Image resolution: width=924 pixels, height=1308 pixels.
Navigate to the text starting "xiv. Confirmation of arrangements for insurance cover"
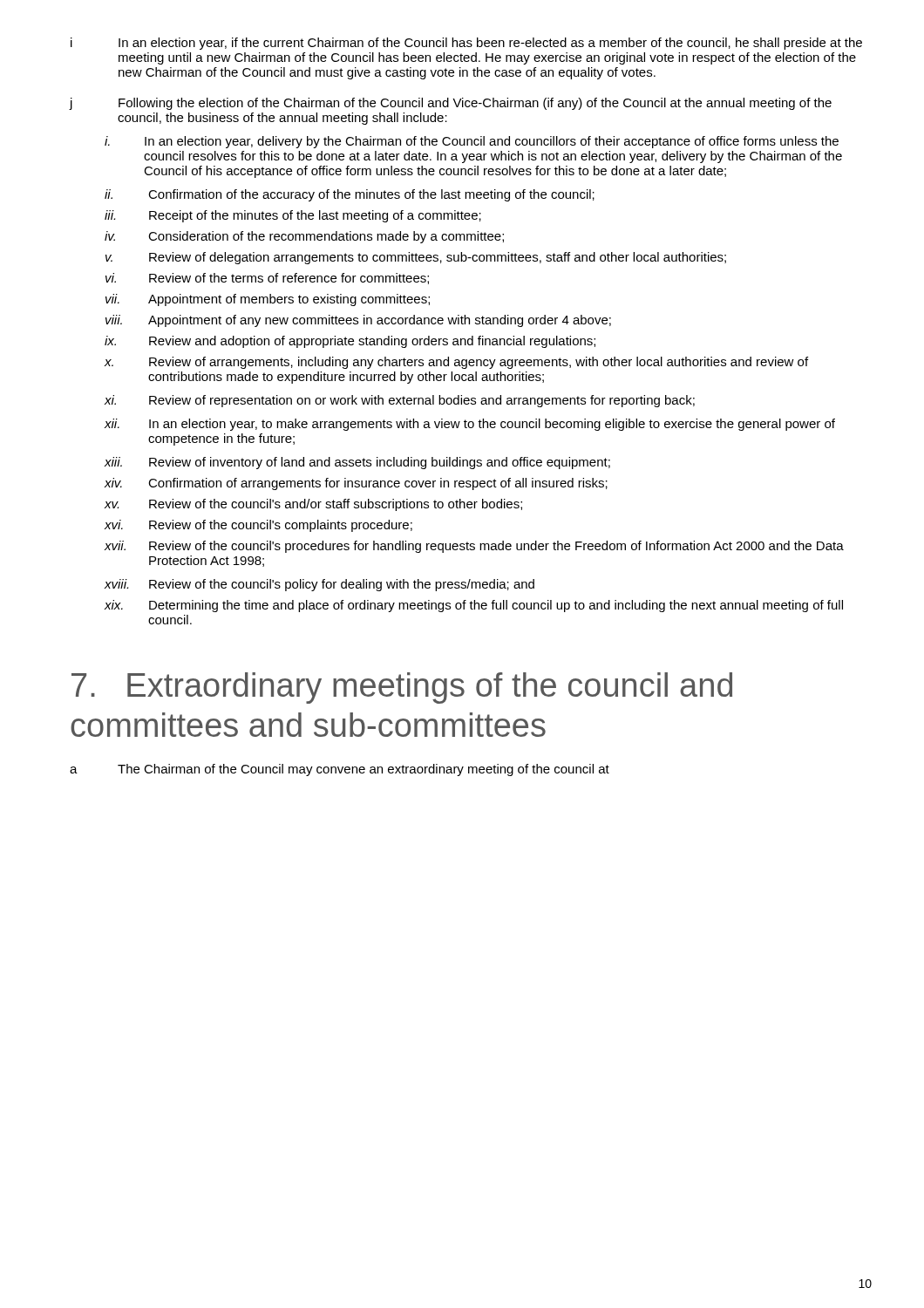click(x=488, y=483)
